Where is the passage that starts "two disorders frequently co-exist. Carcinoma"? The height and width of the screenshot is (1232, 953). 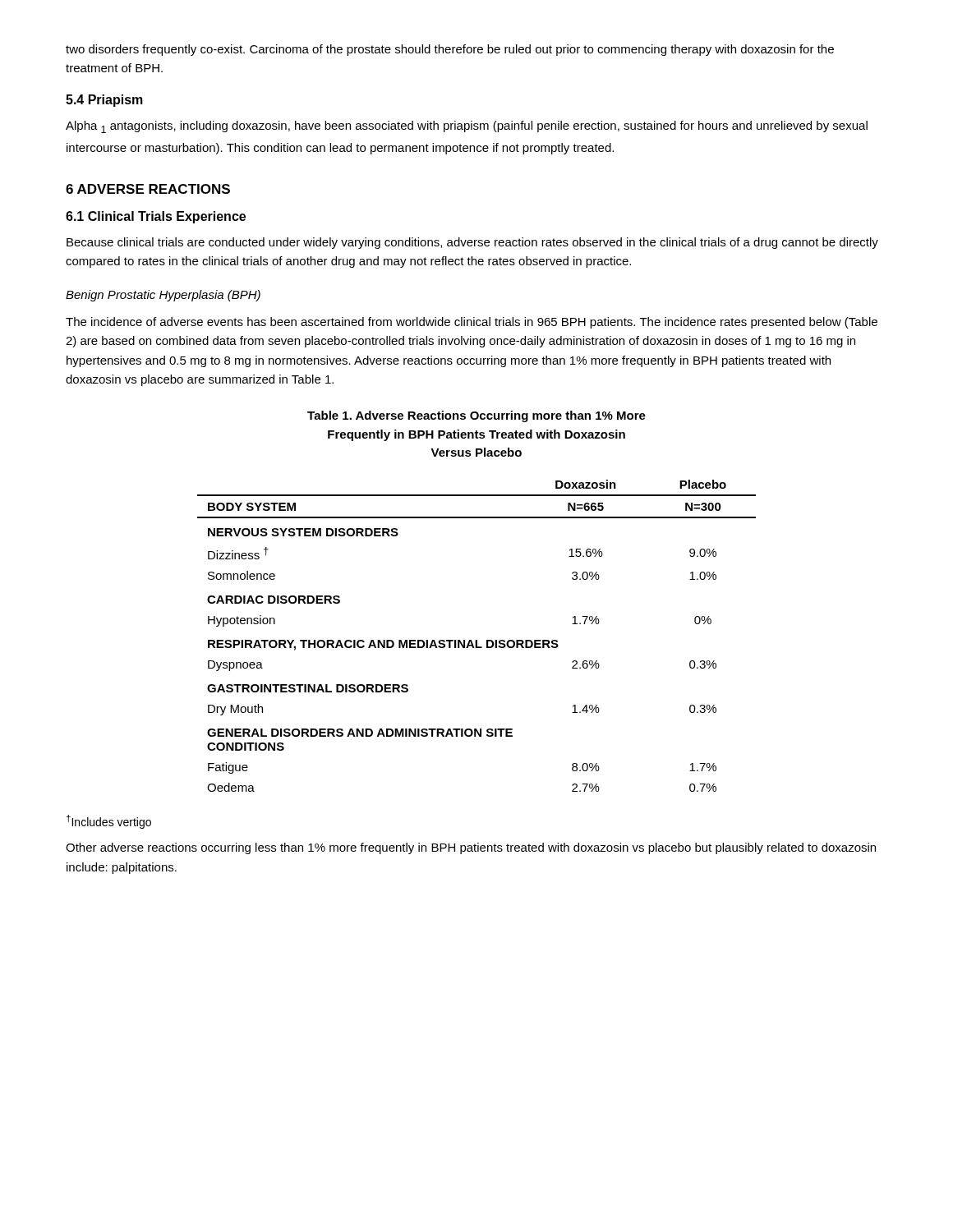450,58
